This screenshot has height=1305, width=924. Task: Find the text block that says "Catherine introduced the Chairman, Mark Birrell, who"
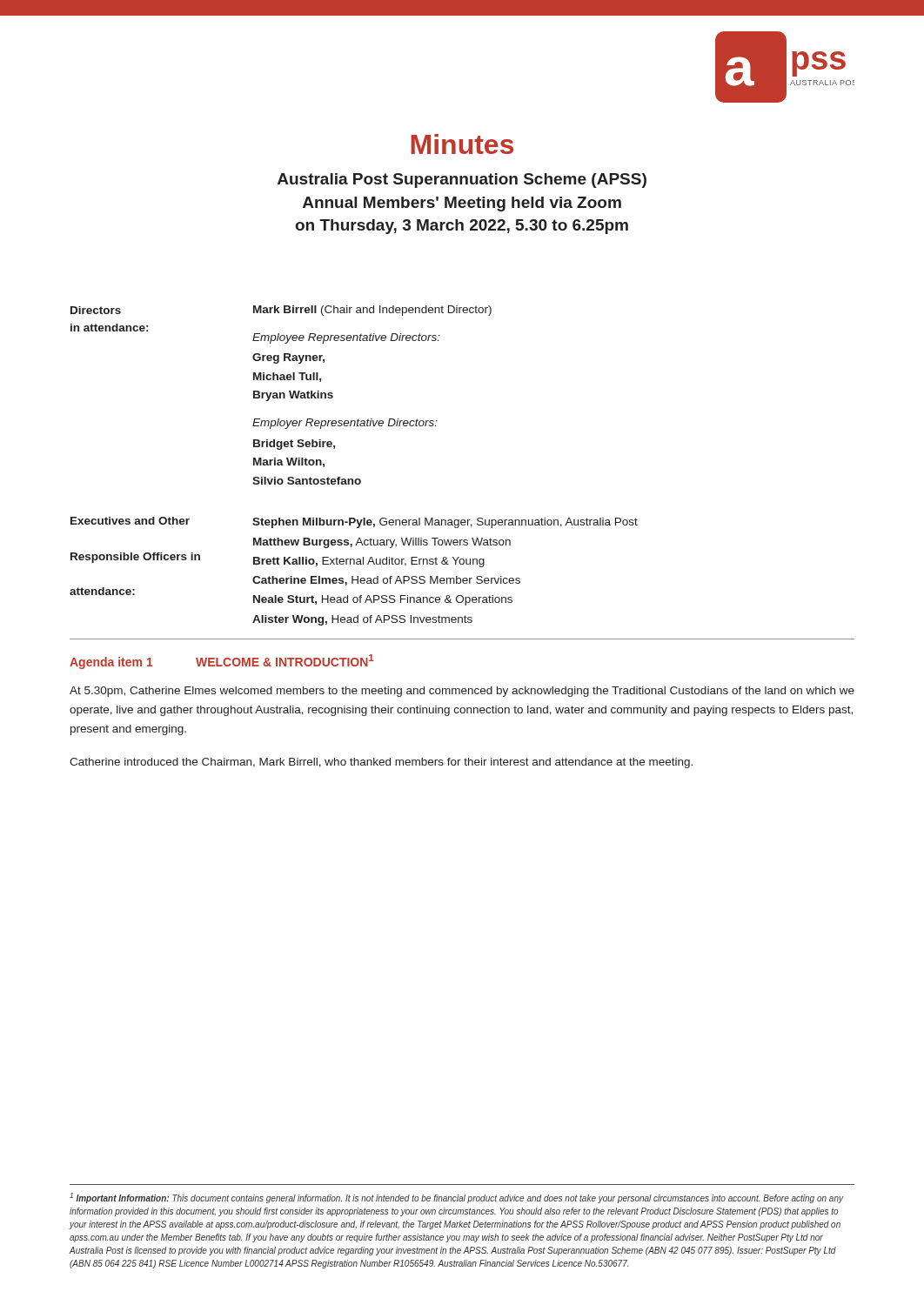(382, 762)
